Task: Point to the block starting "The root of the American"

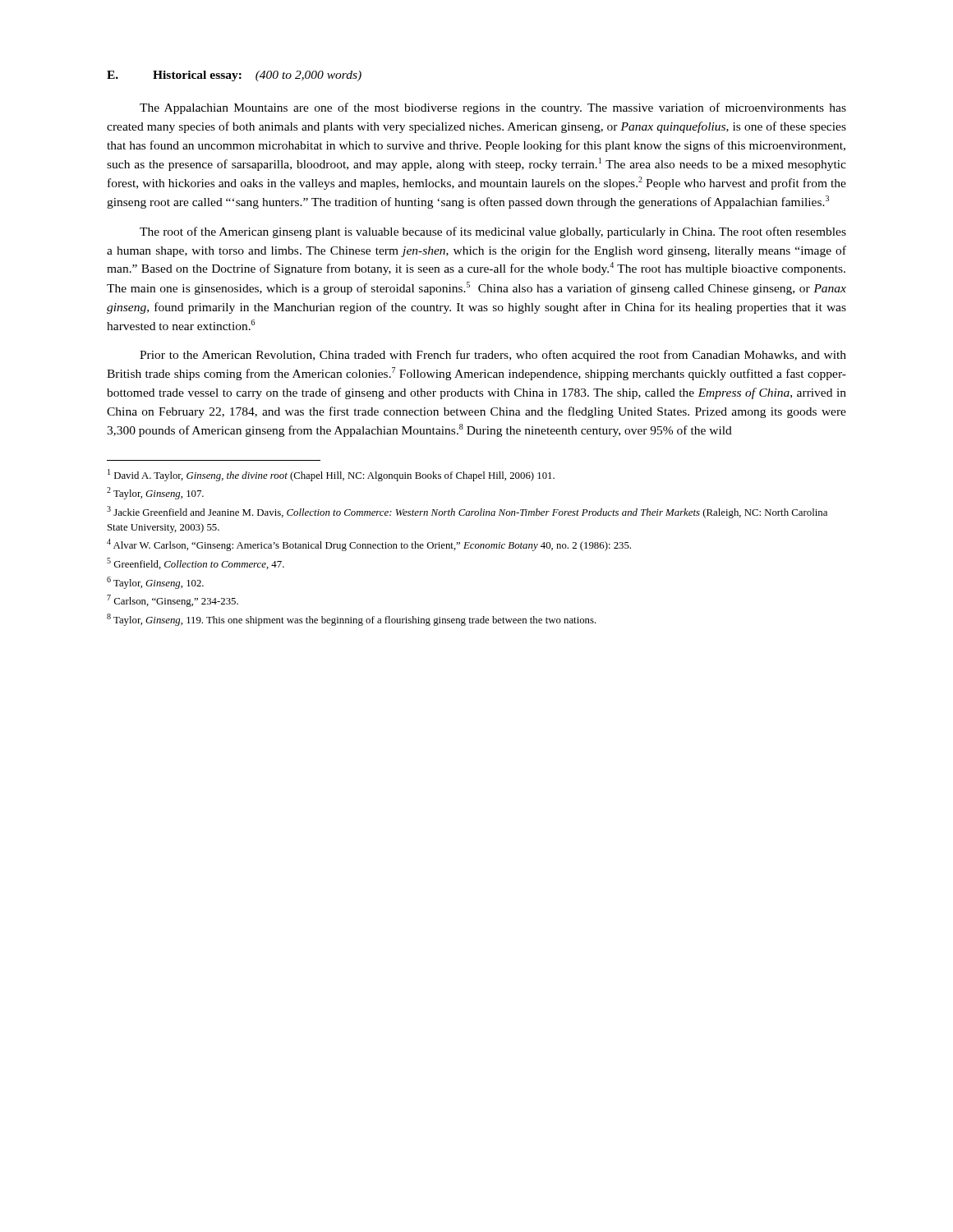Action: 476,278
